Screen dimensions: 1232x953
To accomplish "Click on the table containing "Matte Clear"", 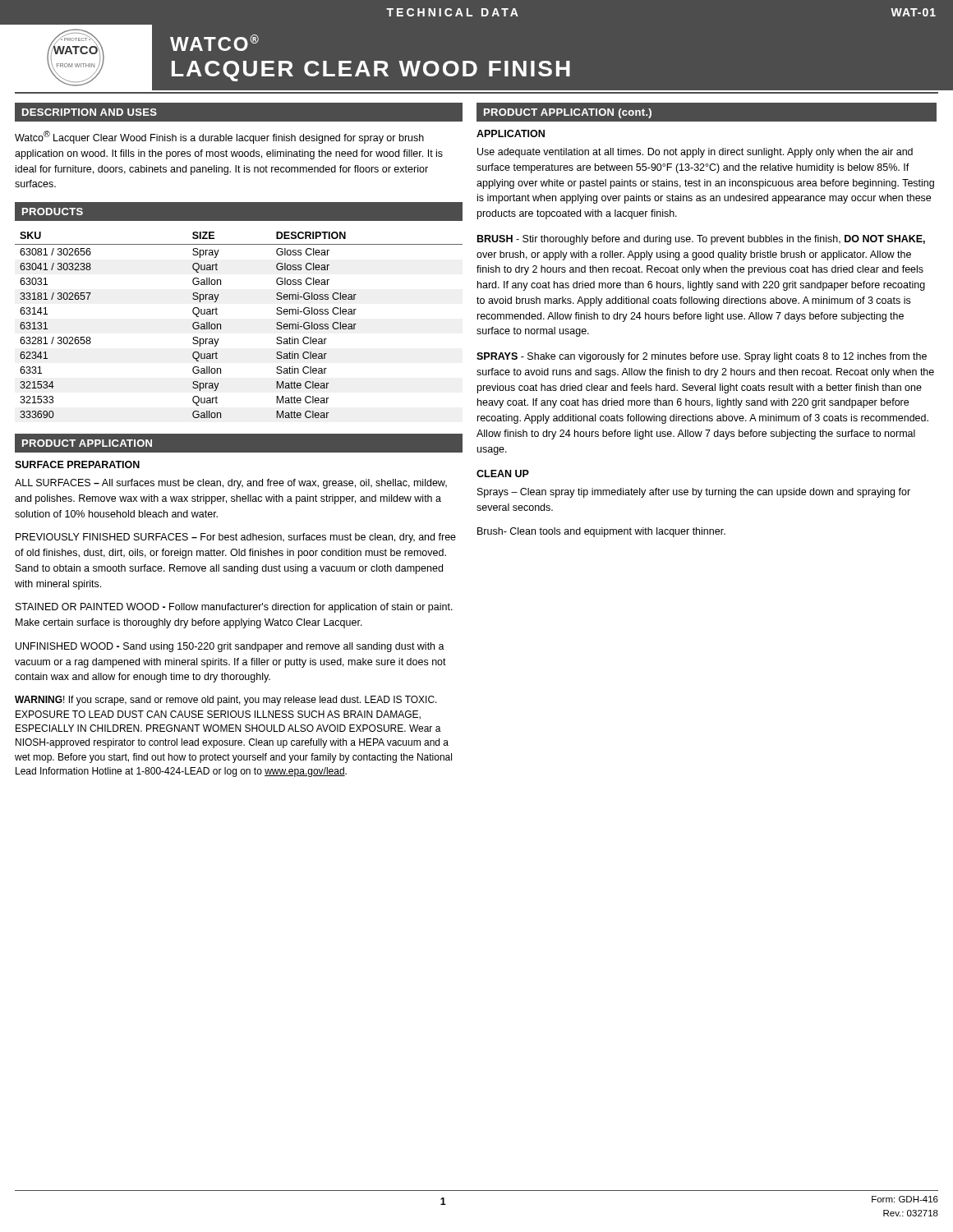I will pos(239,325).
